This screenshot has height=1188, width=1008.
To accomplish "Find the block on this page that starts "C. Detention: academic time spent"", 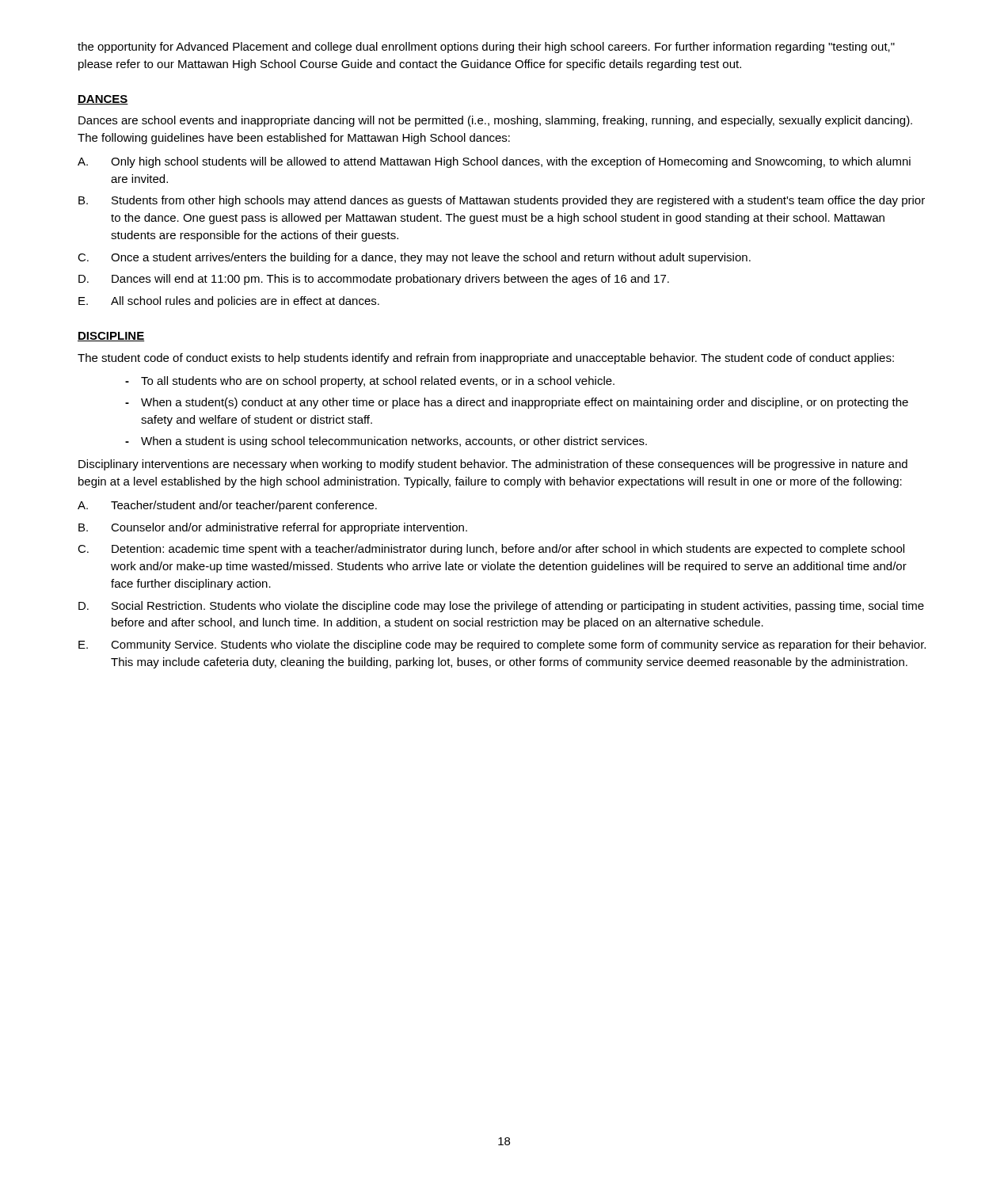I will (x=504, y=566).
